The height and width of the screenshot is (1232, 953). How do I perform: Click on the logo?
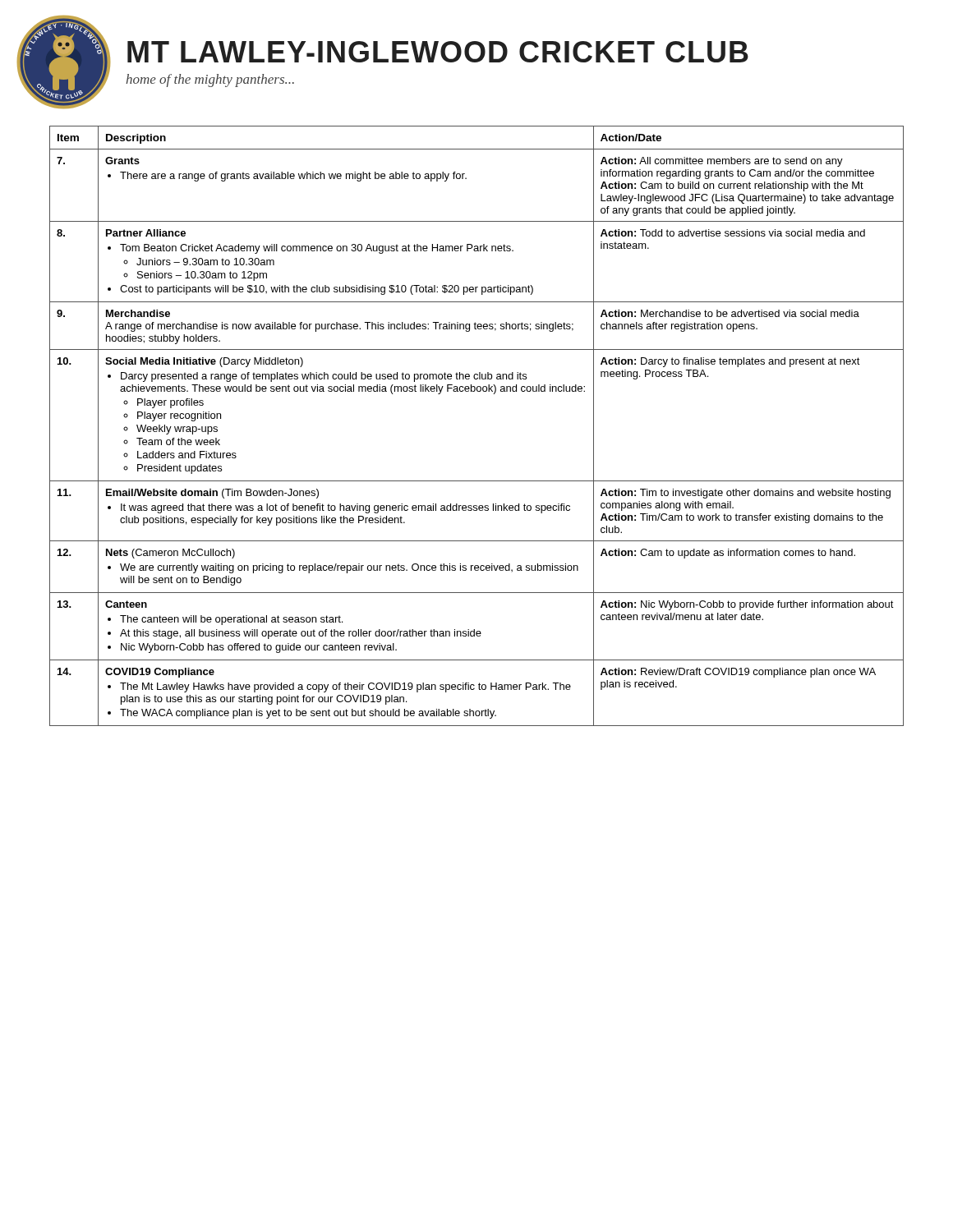click(x=476, y=59)
